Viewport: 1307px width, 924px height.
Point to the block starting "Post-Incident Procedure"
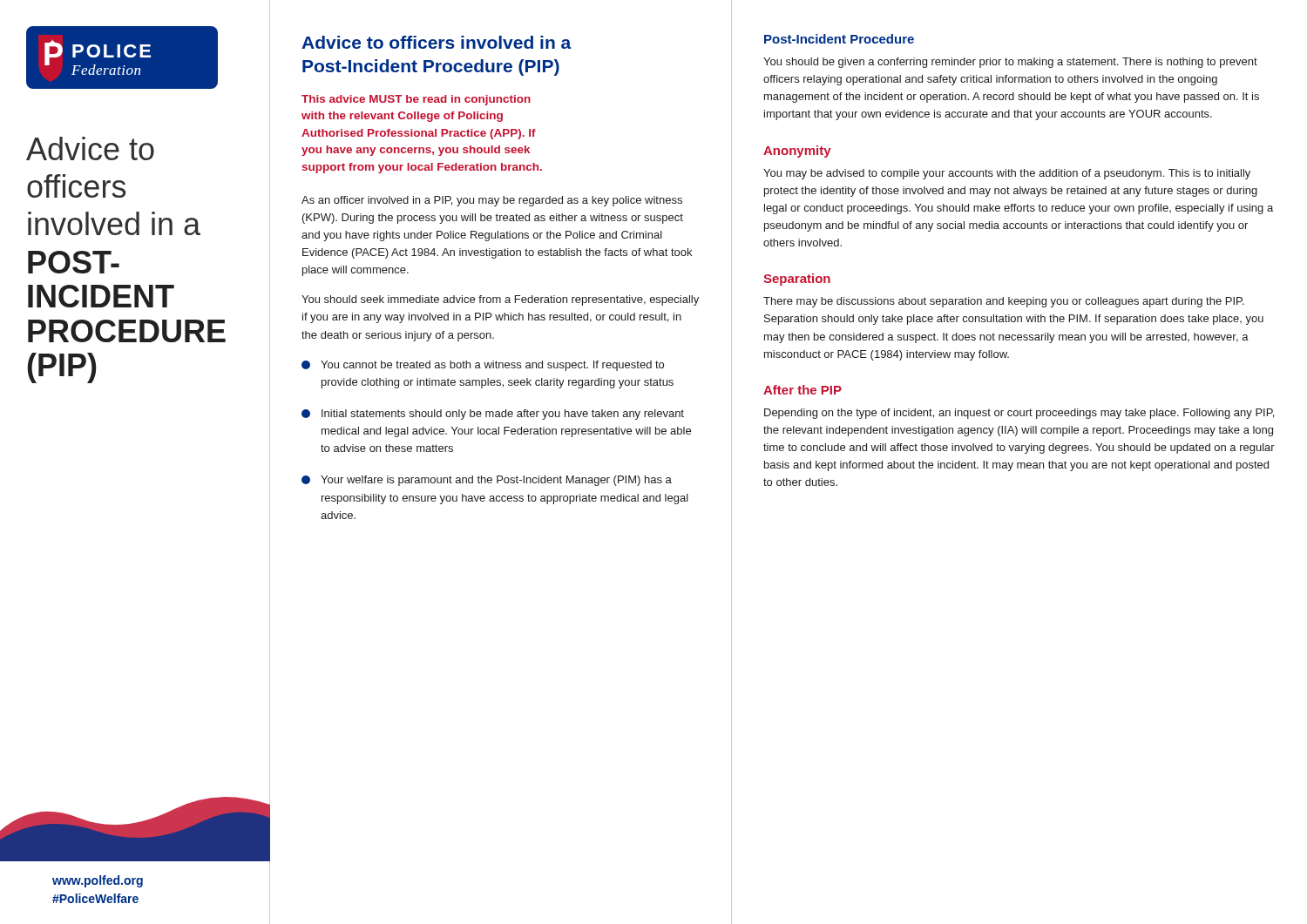839,39
